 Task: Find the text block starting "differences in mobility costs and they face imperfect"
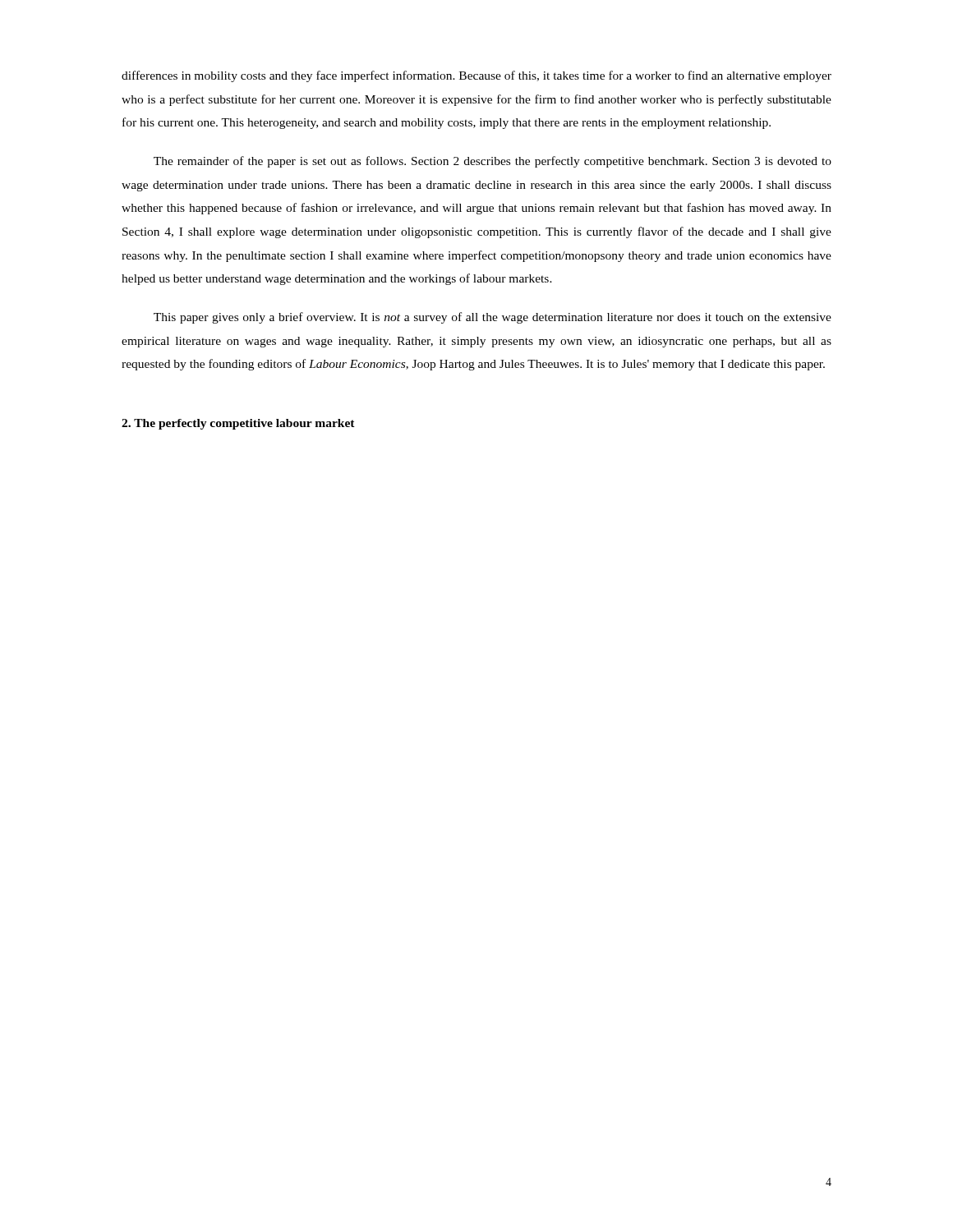click(476, 99)
